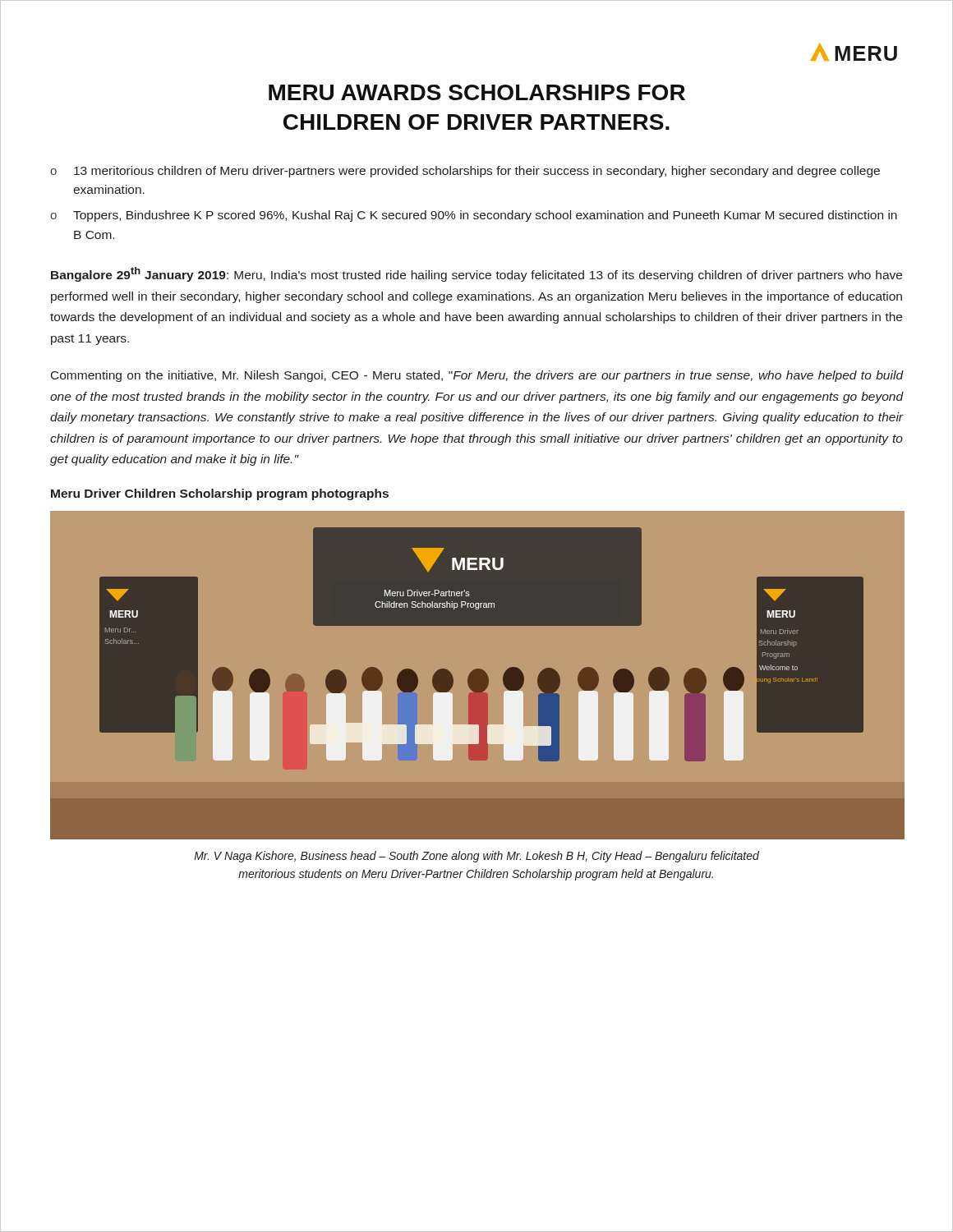953x1232 pixels.
Task: Locate the text block that reads "Bangalore 29th January 2019:"
Action: 476,304
